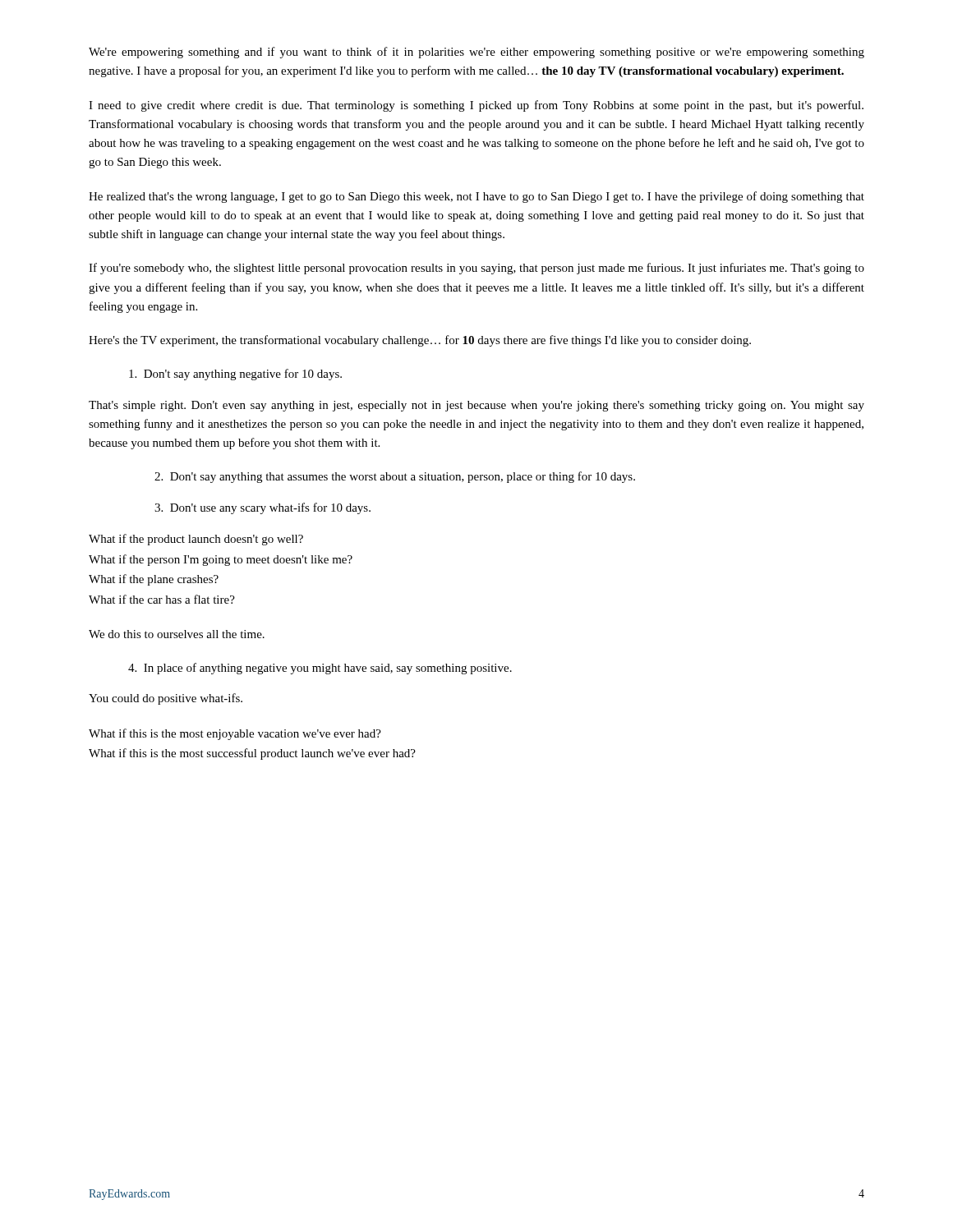The image size is (953, 1232).
Task: Where is the passage that starts "We do this to ourselves all the"?
Action: pos(177,634)
